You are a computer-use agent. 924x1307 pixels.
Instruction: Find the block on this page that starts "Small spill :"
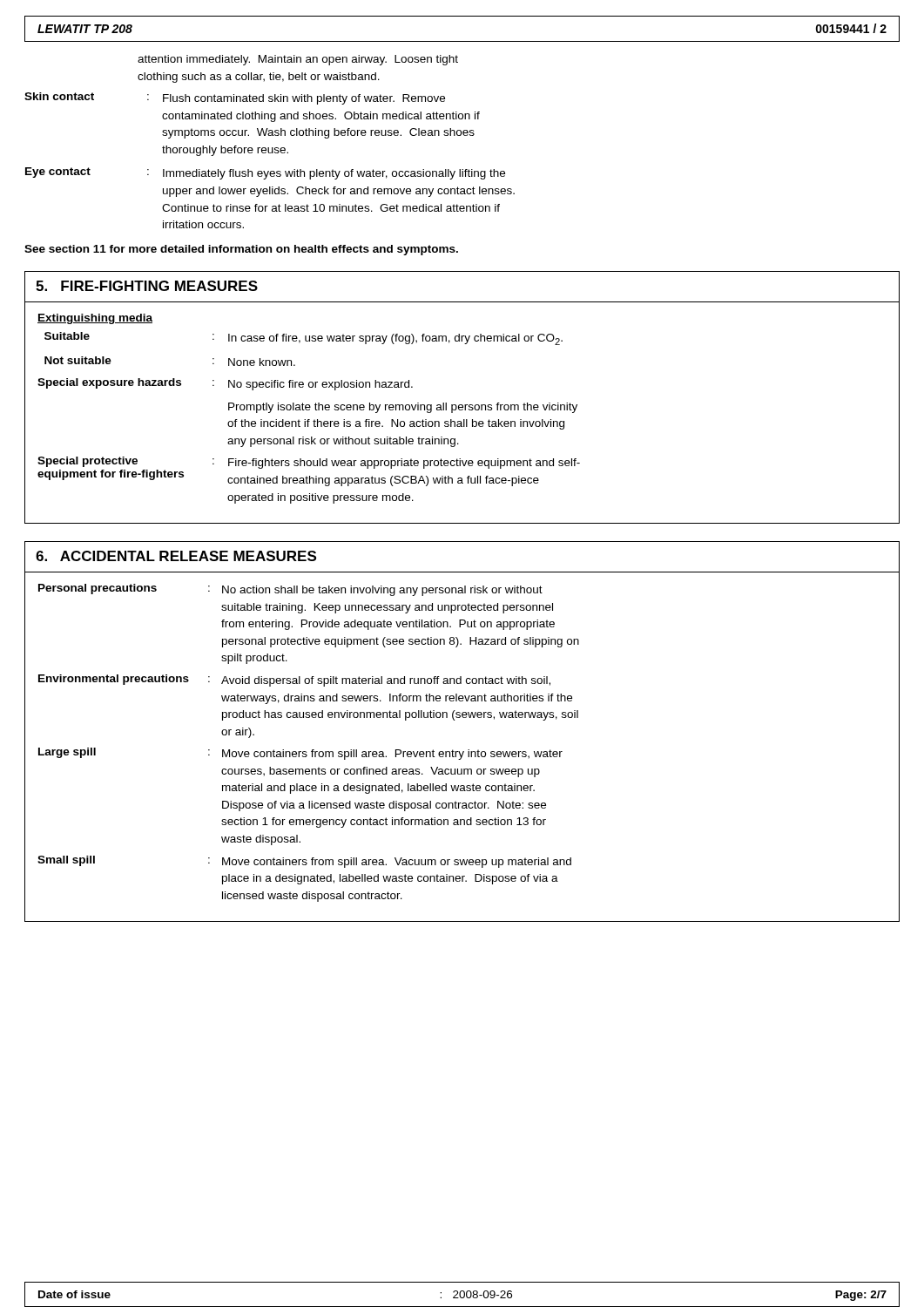tap(462, 878)
